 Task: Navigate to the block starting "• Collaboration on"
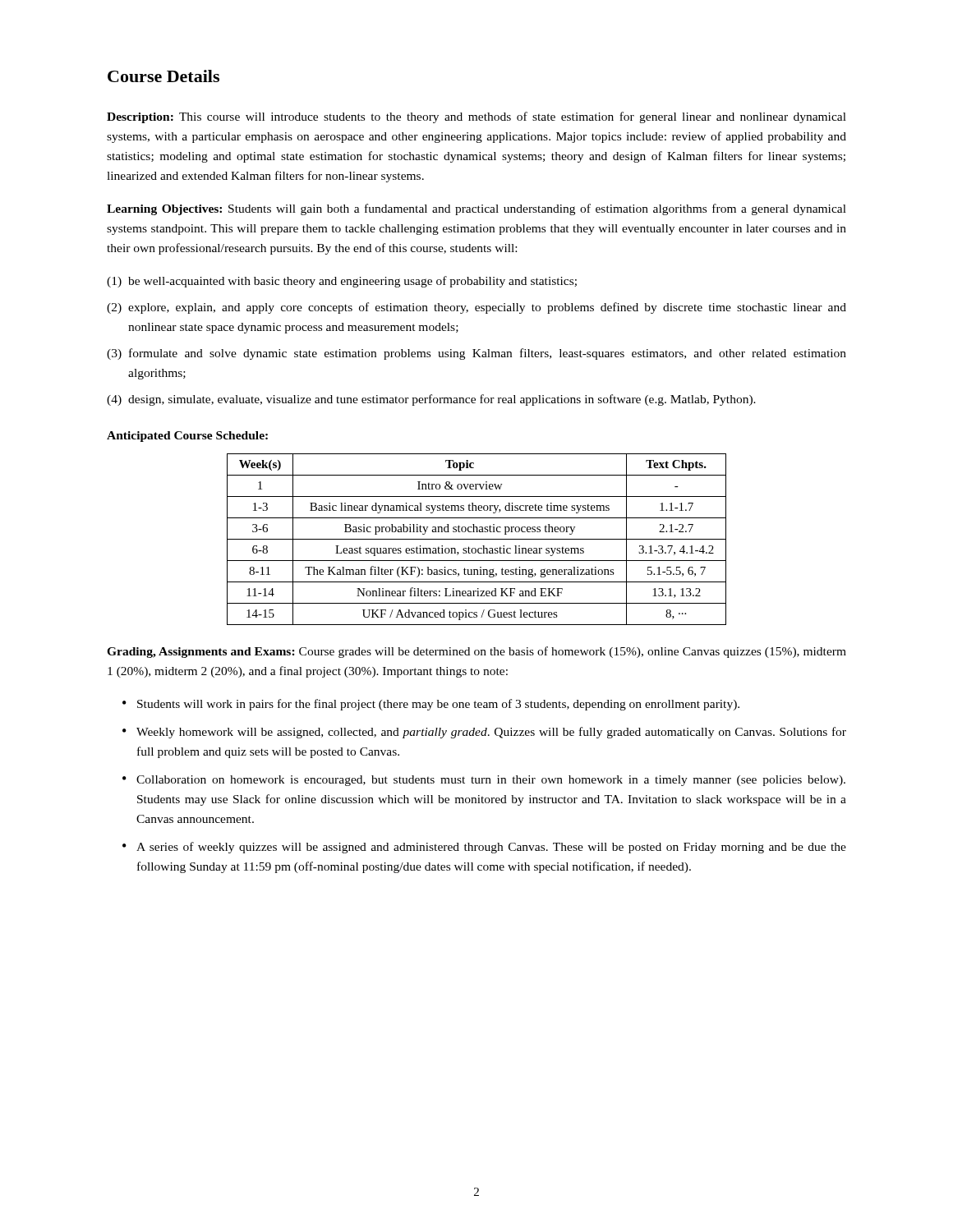[x=484, y=799]
